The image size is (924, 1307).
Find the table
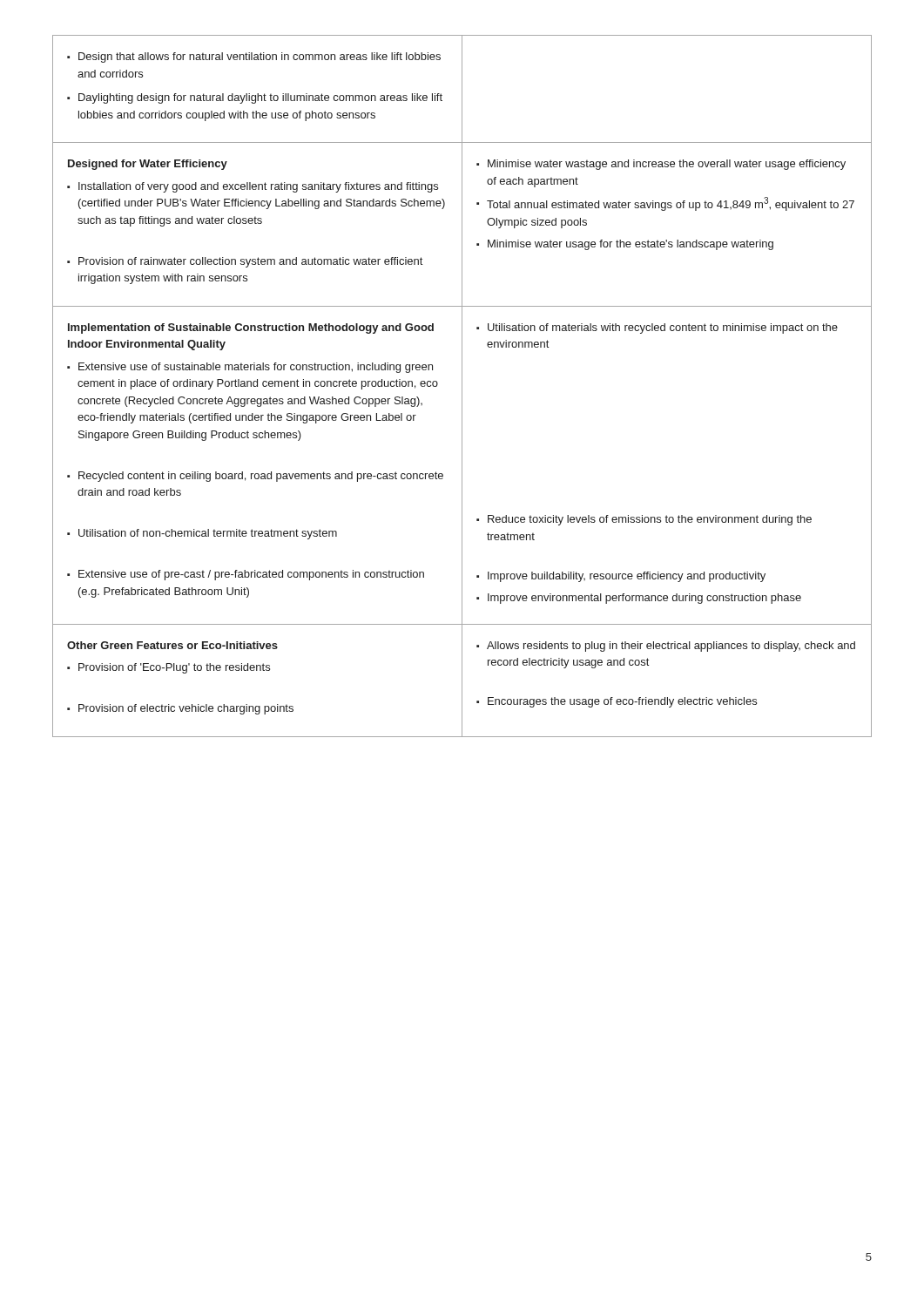[462, 386]
